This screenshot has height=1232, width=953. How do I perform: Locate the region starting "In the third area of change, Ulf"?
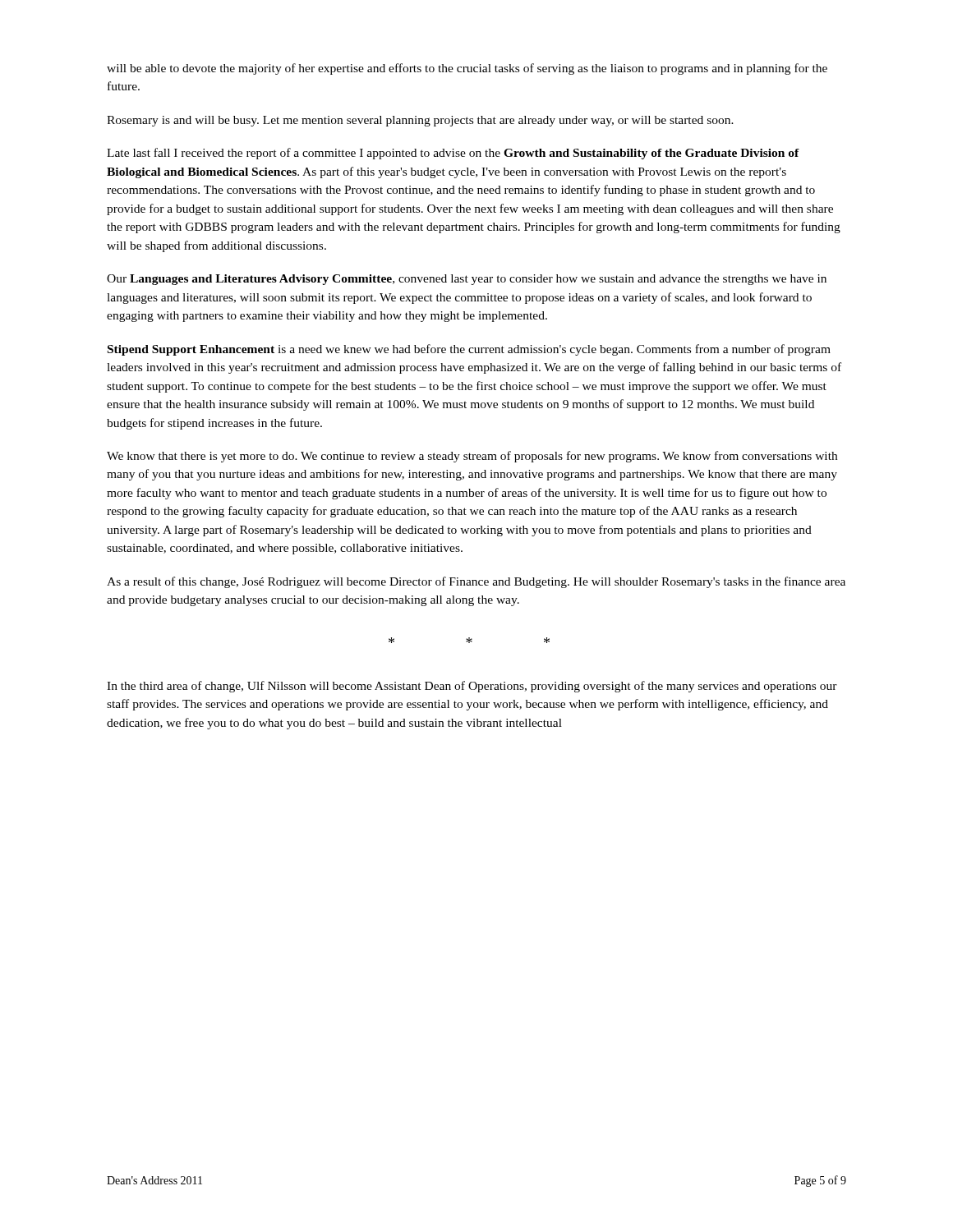[x=472, y=704]
